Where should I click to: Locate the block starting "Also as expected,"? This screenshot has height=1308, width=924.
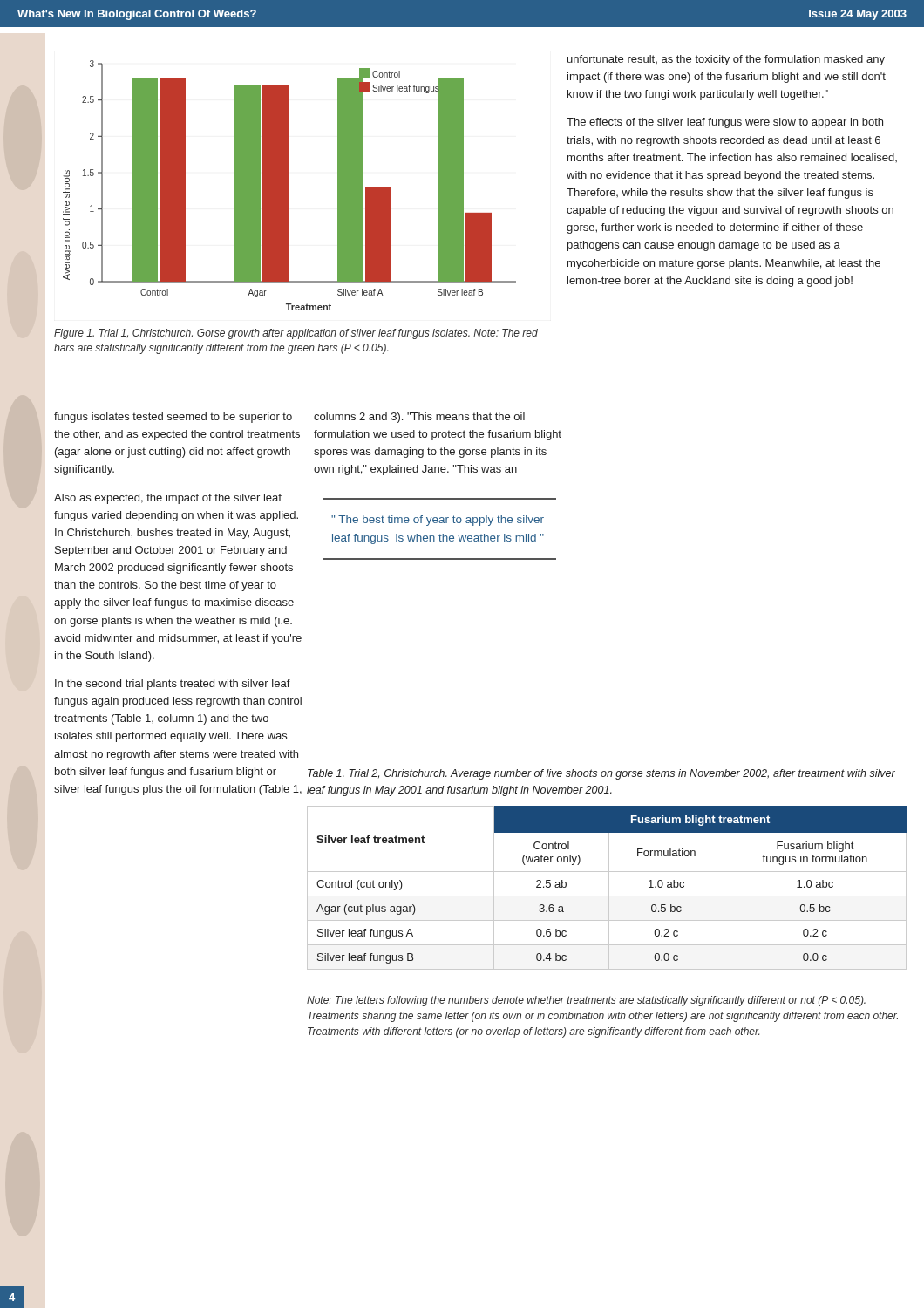(178, 576)
